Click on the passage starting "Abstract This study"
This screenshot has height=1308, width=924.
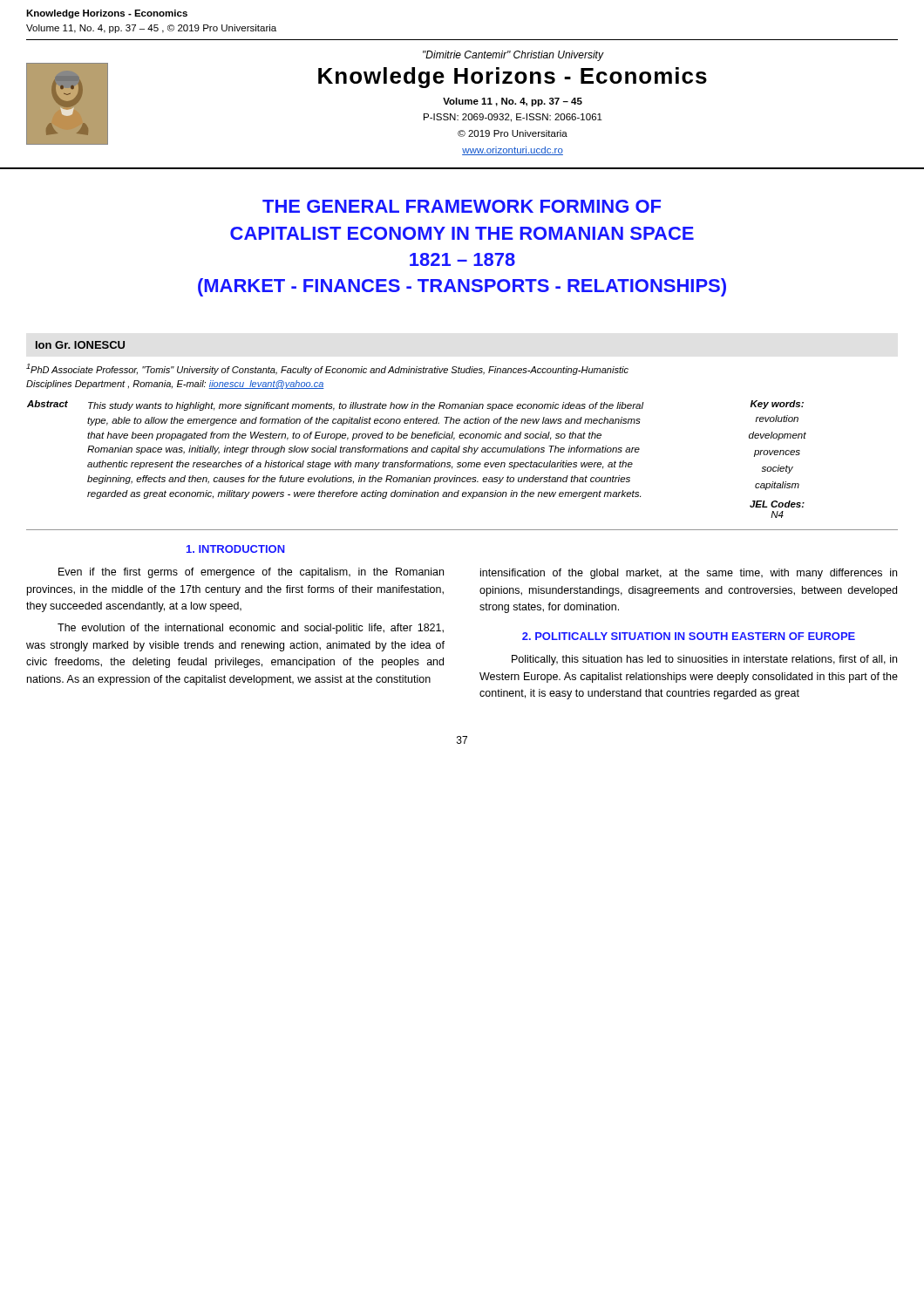(462, 459)
